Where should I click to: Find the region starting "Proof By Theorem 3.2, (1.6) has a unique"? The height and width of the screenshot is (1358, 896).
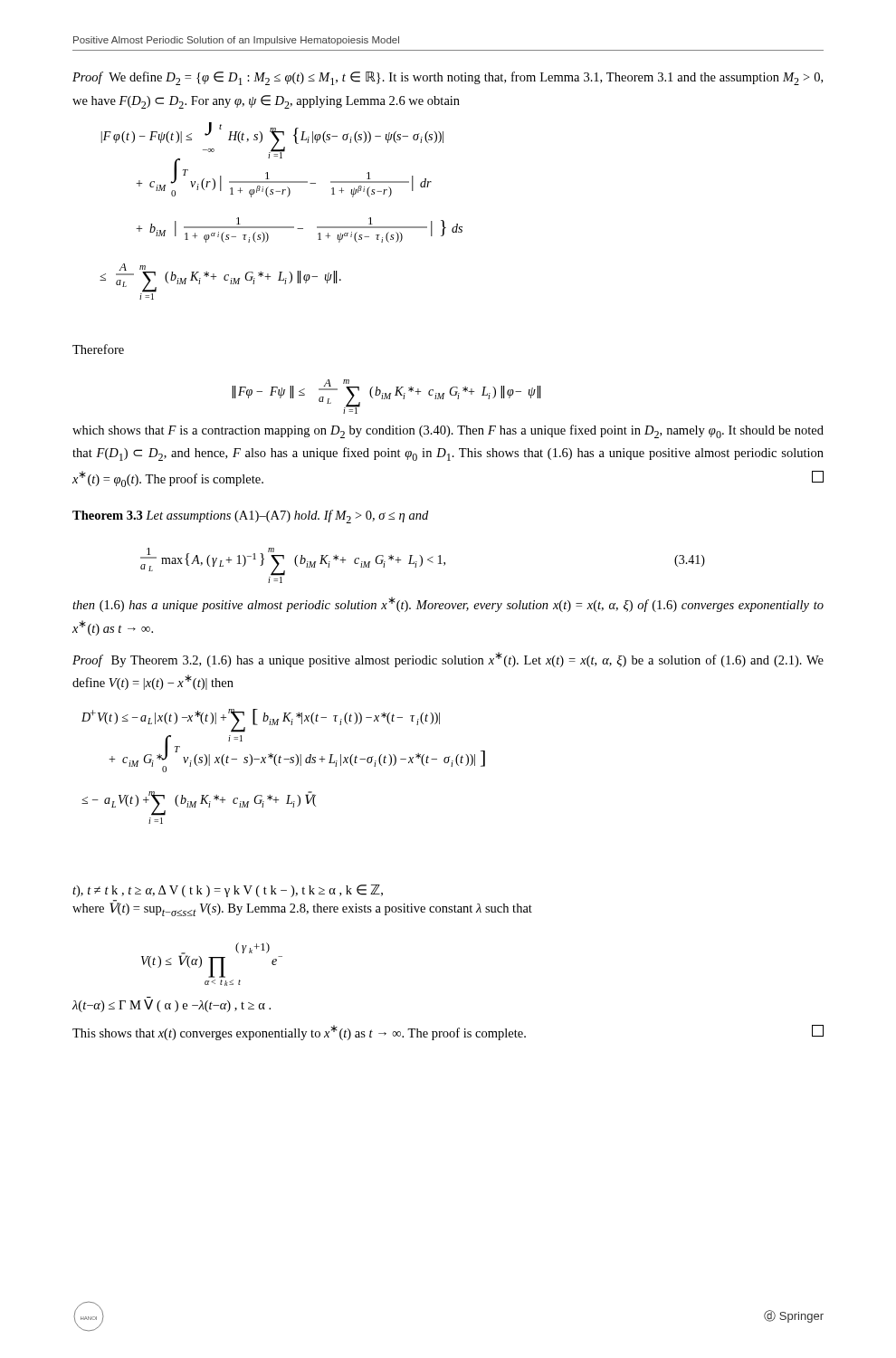[448, 669]
